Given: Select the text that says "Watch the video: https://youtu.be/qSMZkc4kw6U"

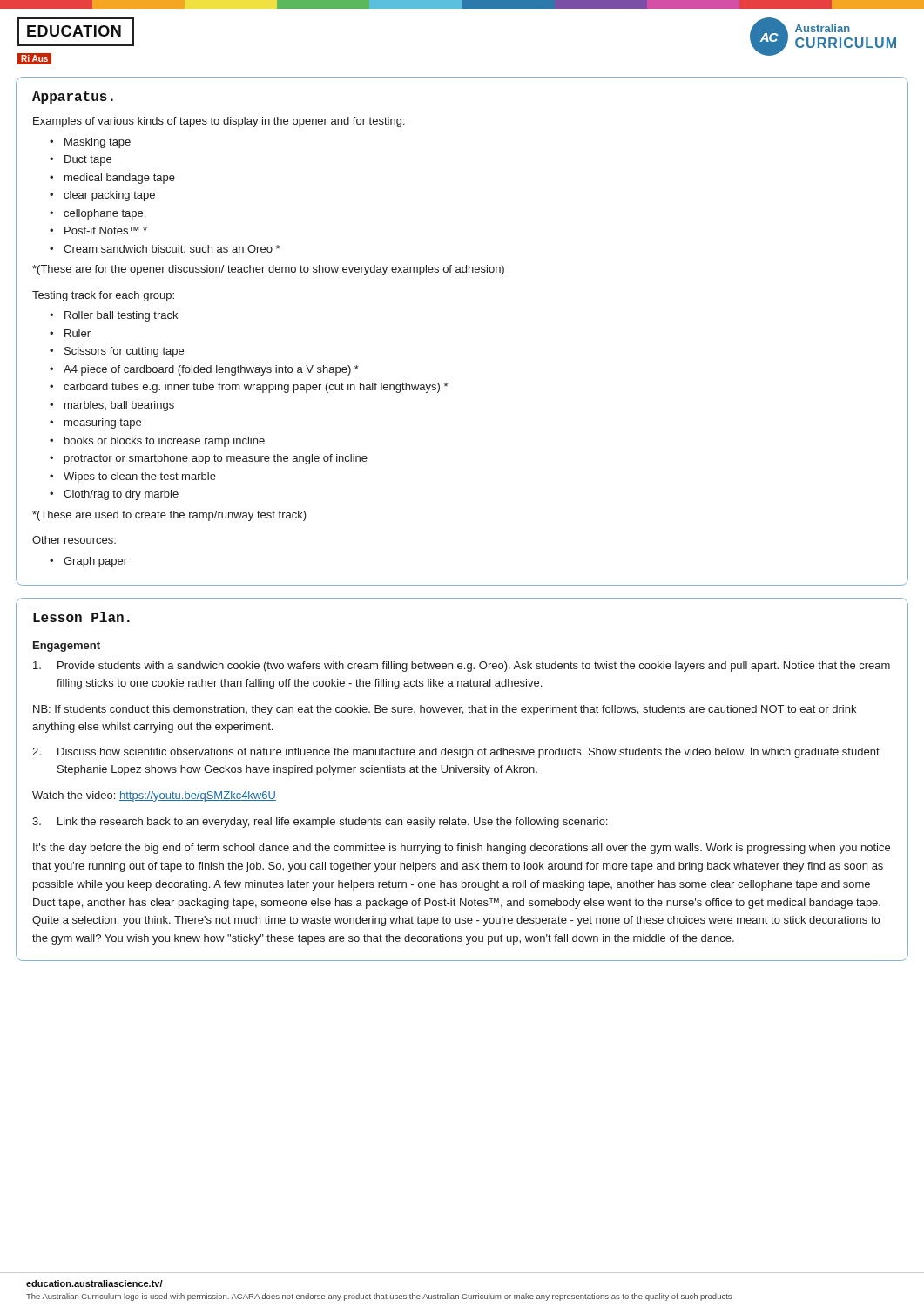Looking at the screenshot, I should (154, 795).
